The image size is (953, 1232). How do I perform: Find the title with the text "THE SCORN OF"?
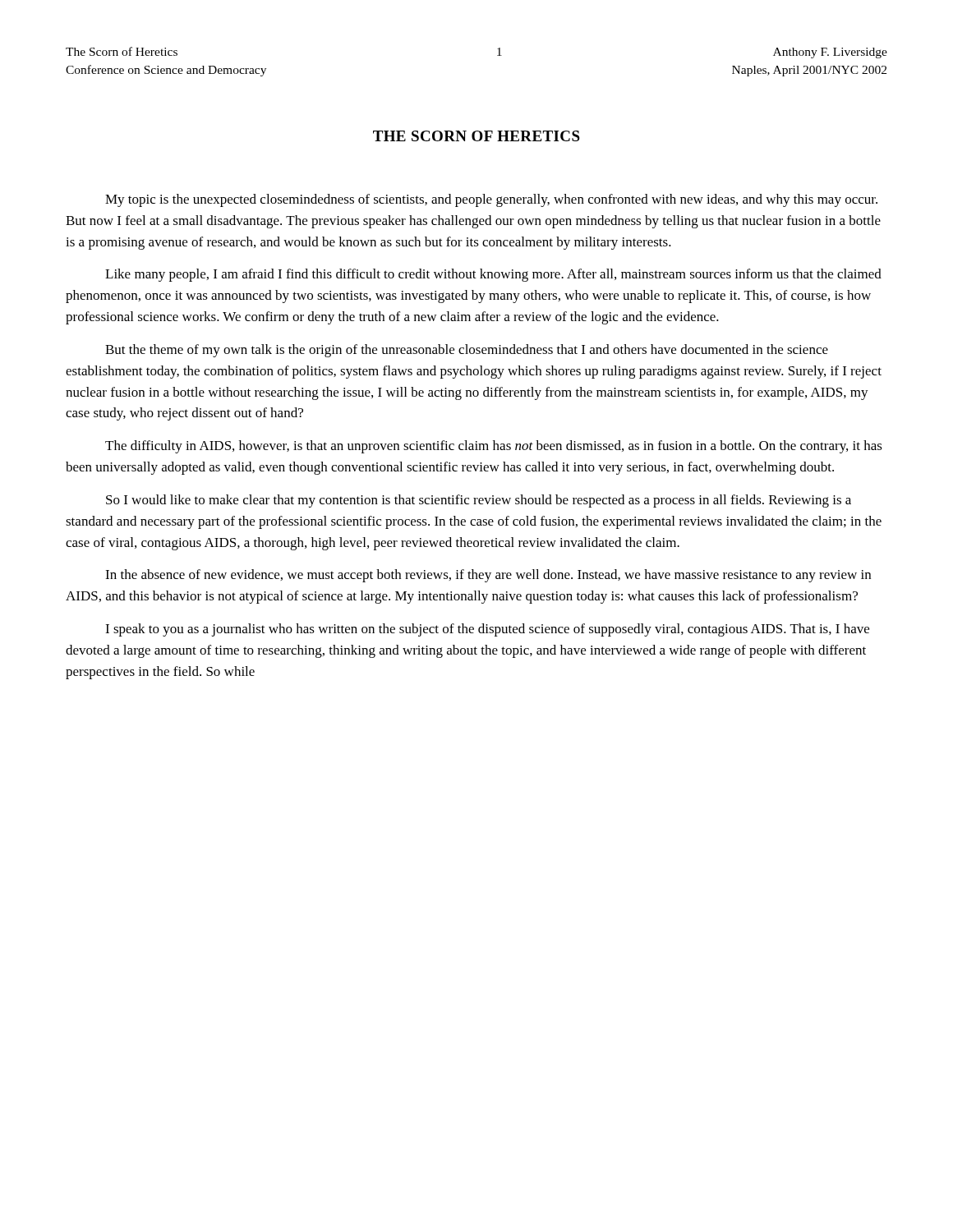(476, 136)
